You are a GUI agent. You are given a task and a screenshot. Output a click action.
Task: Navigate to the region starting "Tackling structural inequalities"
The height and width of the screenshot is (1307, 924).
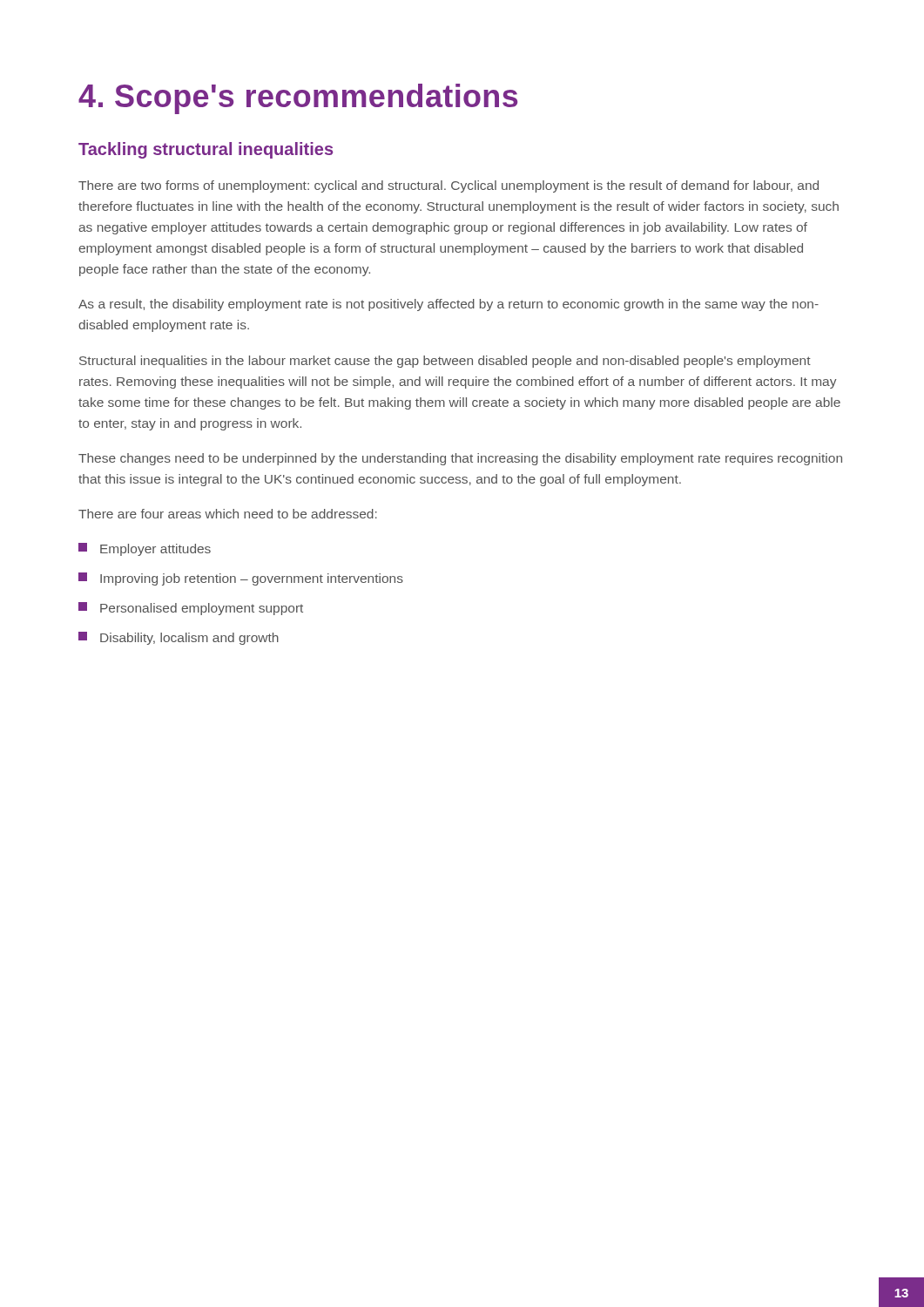[x=206, y=149]
